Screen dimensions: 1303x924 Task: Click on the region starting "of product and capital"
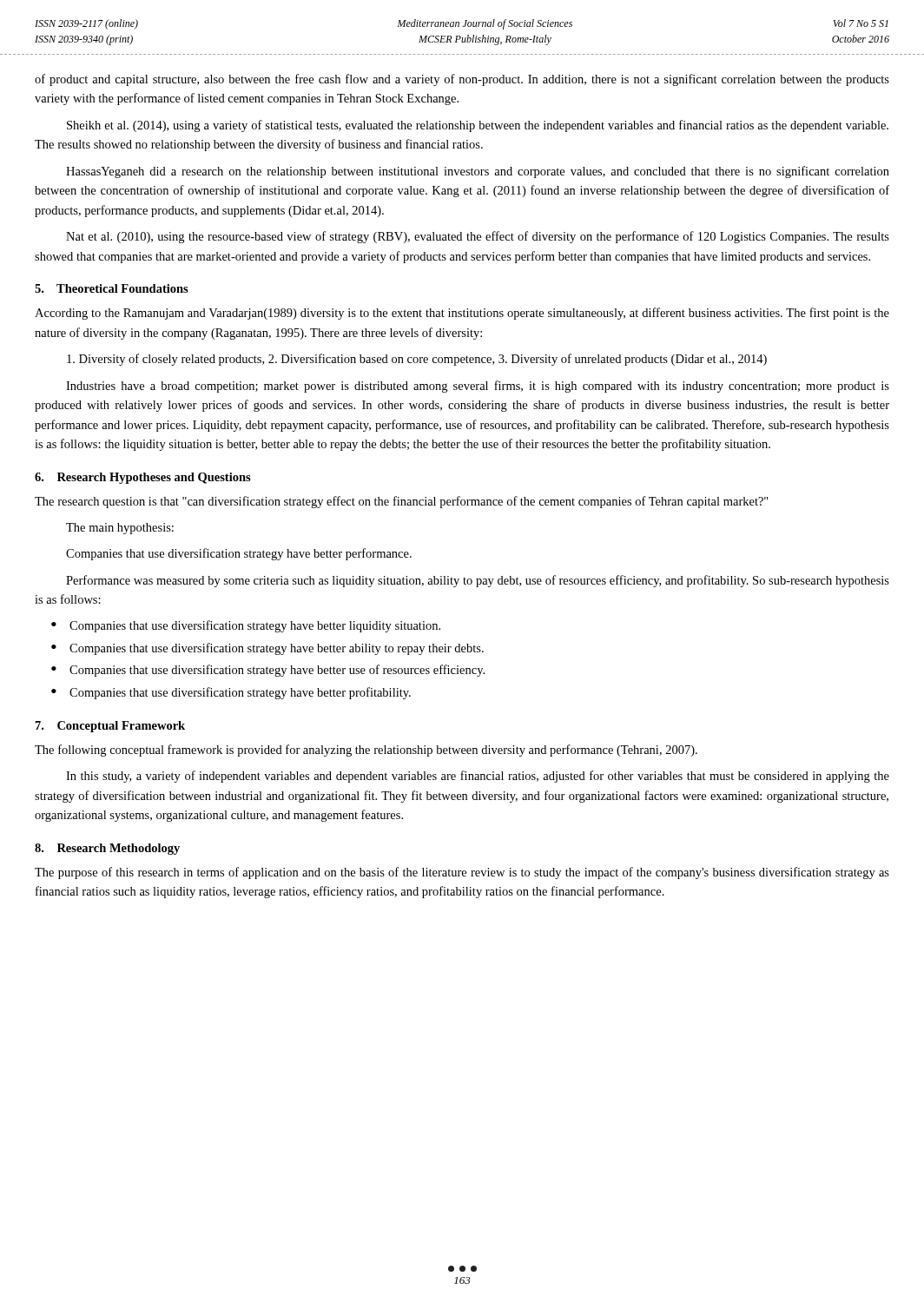462,89
